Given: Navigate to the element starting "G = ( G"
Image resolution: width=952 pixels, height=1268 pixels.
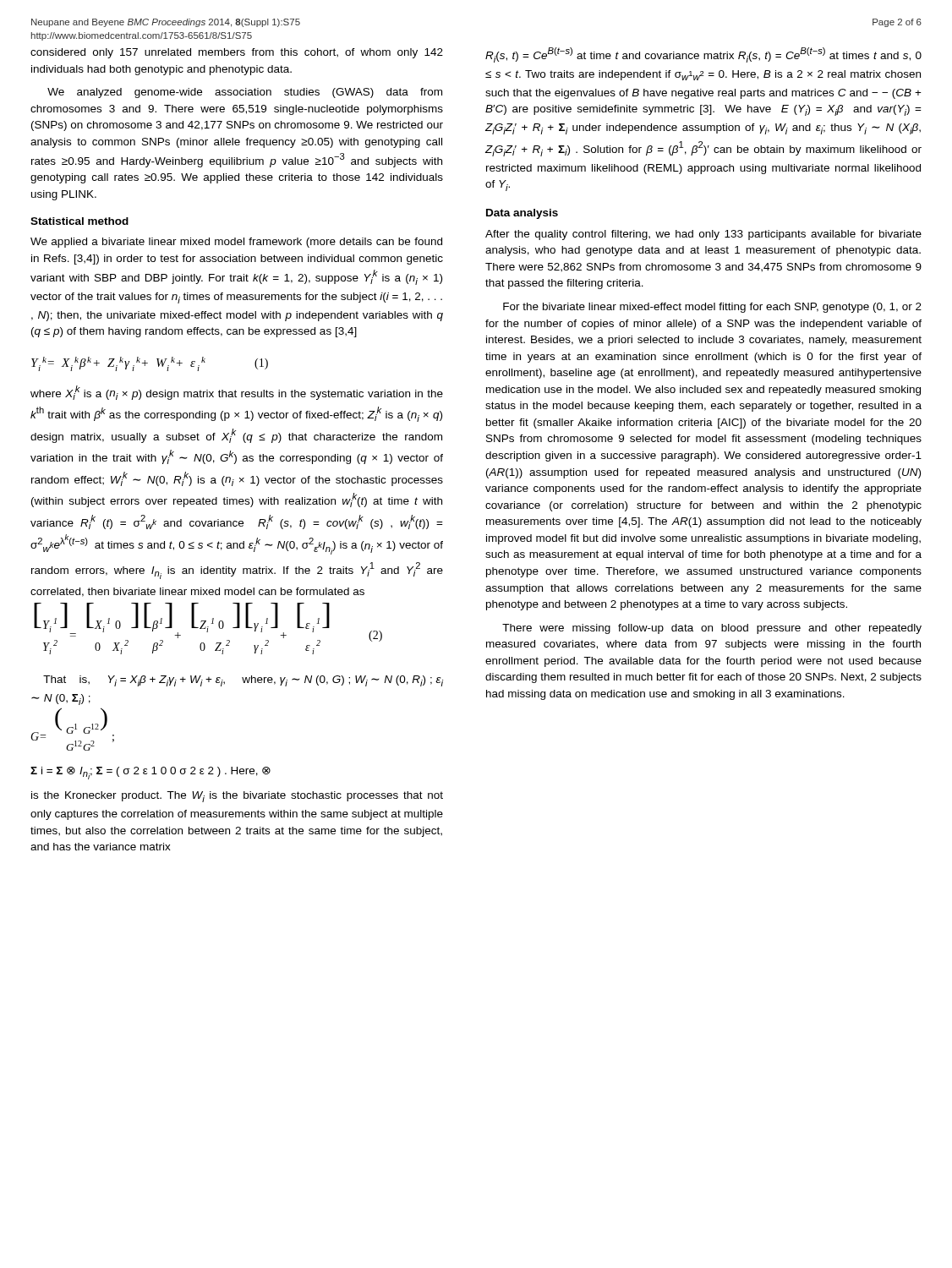Looking at the screenshot, I should pyautogui.click(x=72, y=732).
